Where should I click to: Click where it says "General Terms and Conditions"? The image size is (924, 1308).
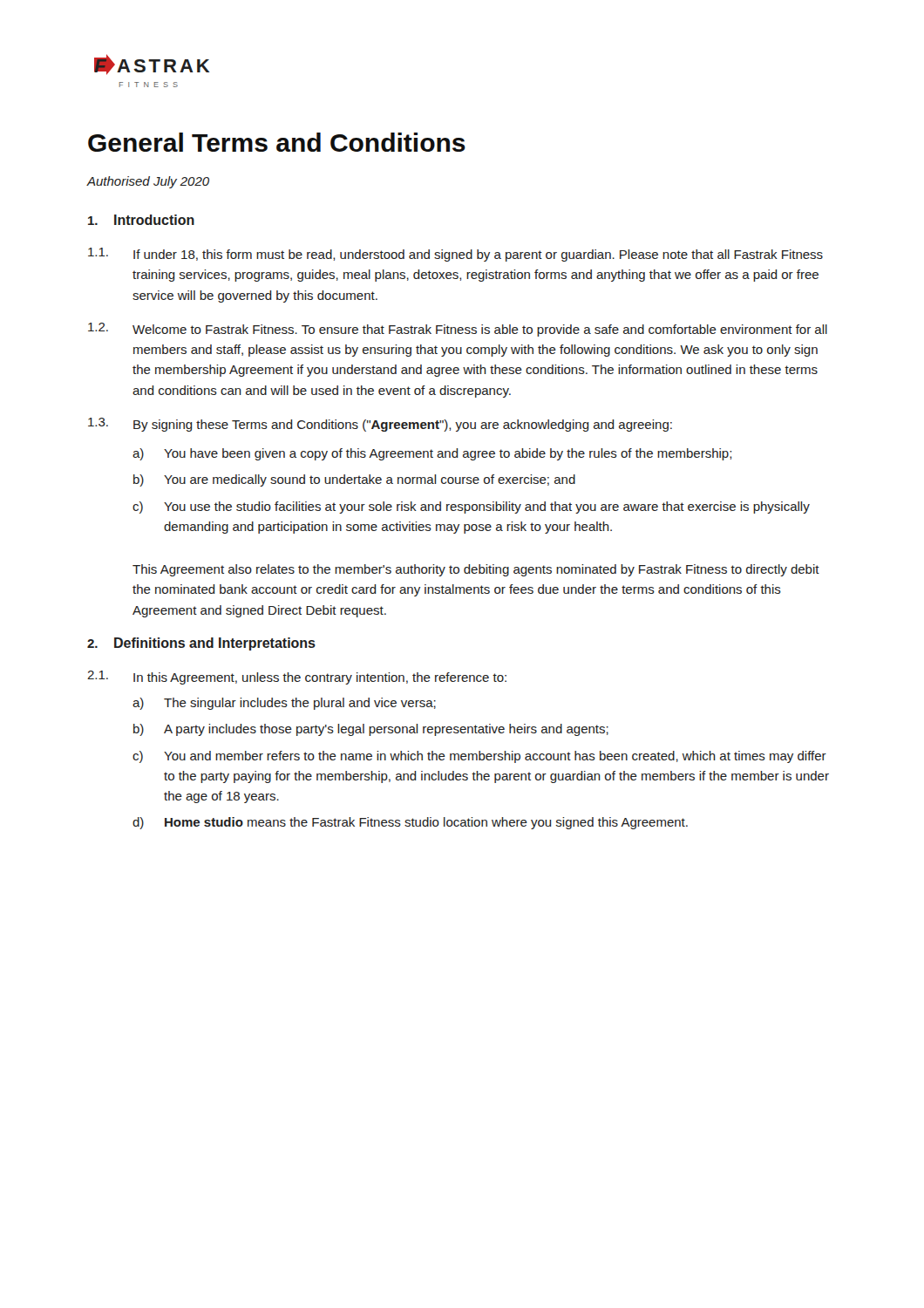point(277,143)
